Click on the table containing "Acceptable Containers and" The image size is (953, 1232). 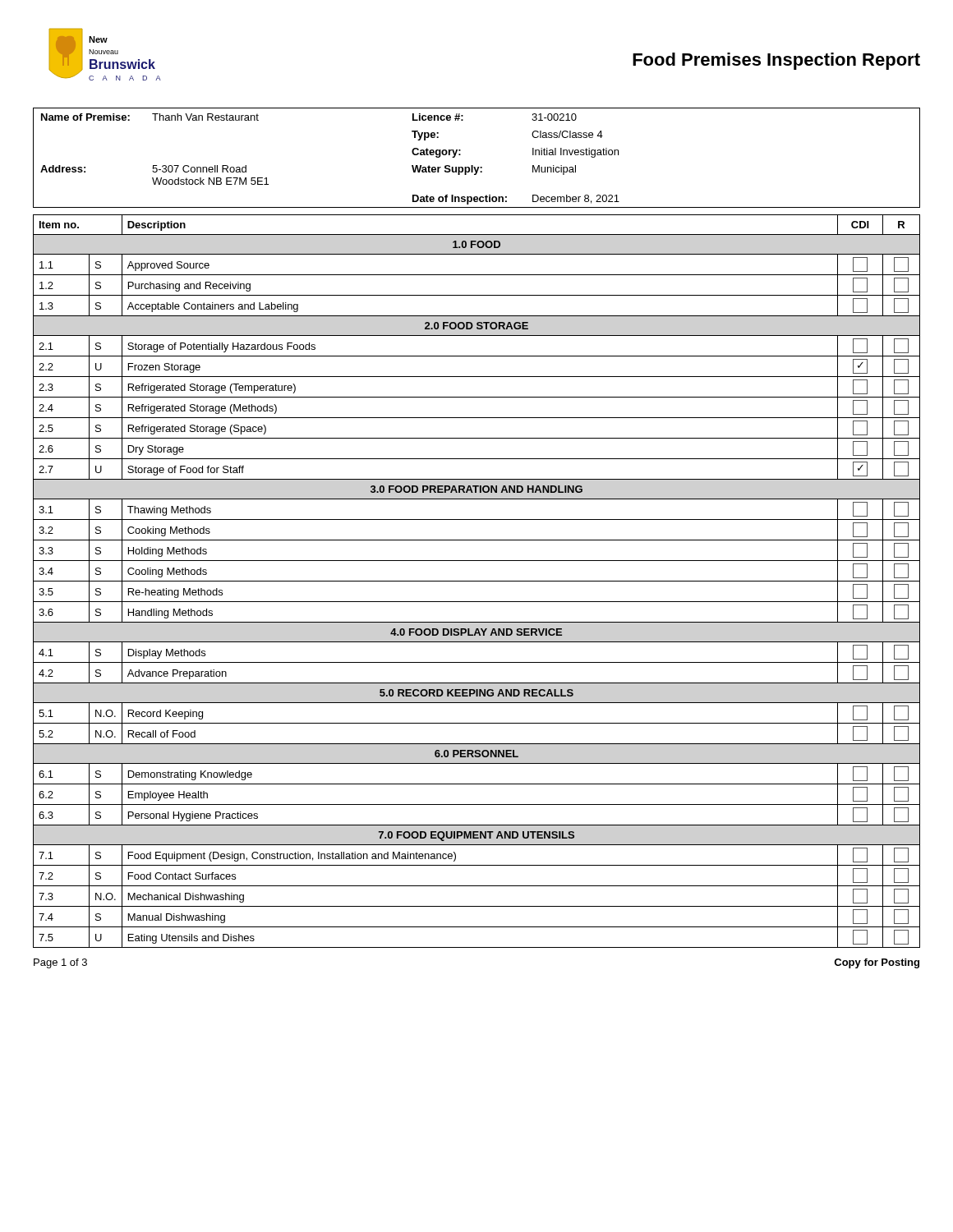pos(476,581)
